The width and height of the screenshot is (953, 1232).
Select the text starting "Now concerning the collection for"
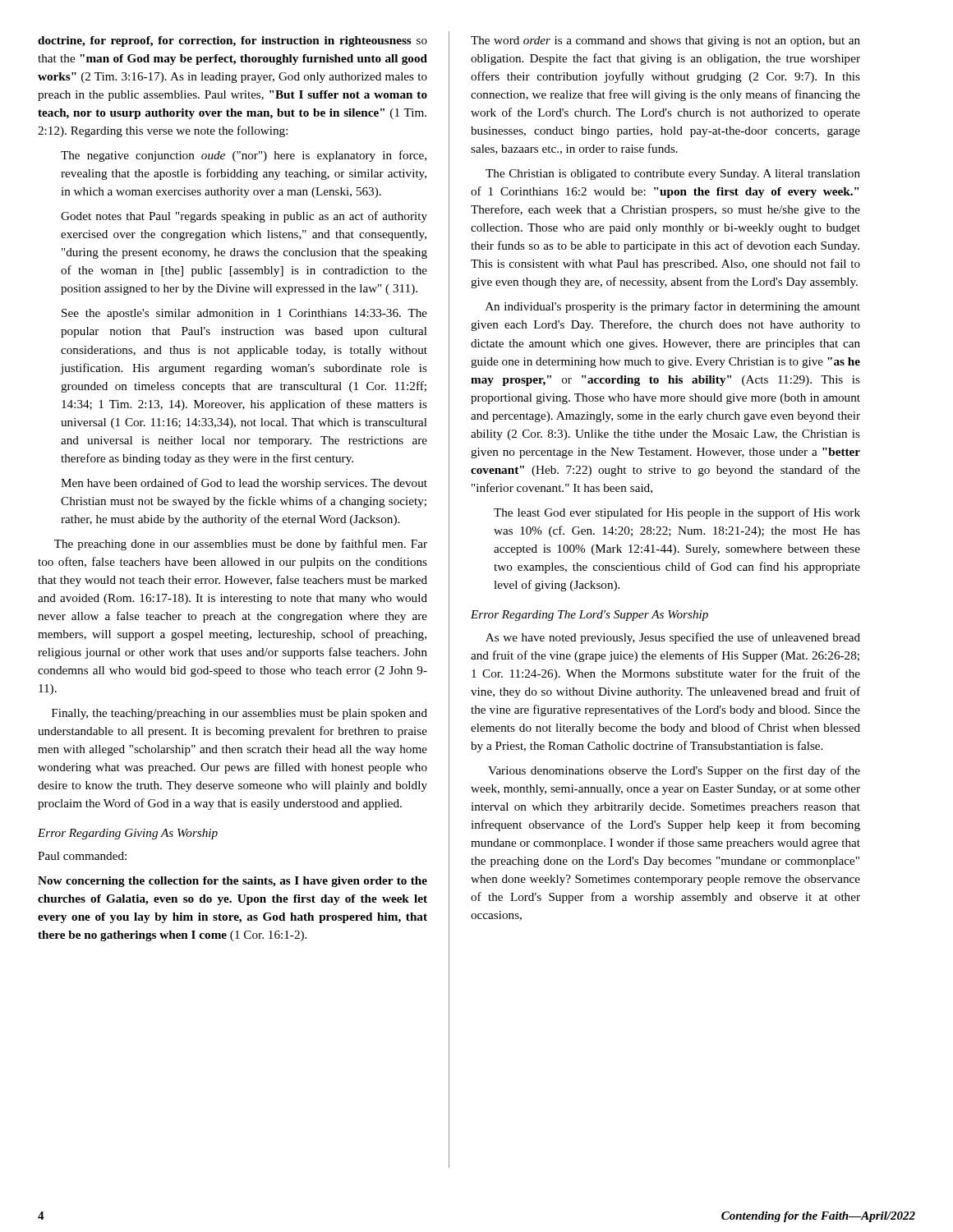tap(233, 908)
